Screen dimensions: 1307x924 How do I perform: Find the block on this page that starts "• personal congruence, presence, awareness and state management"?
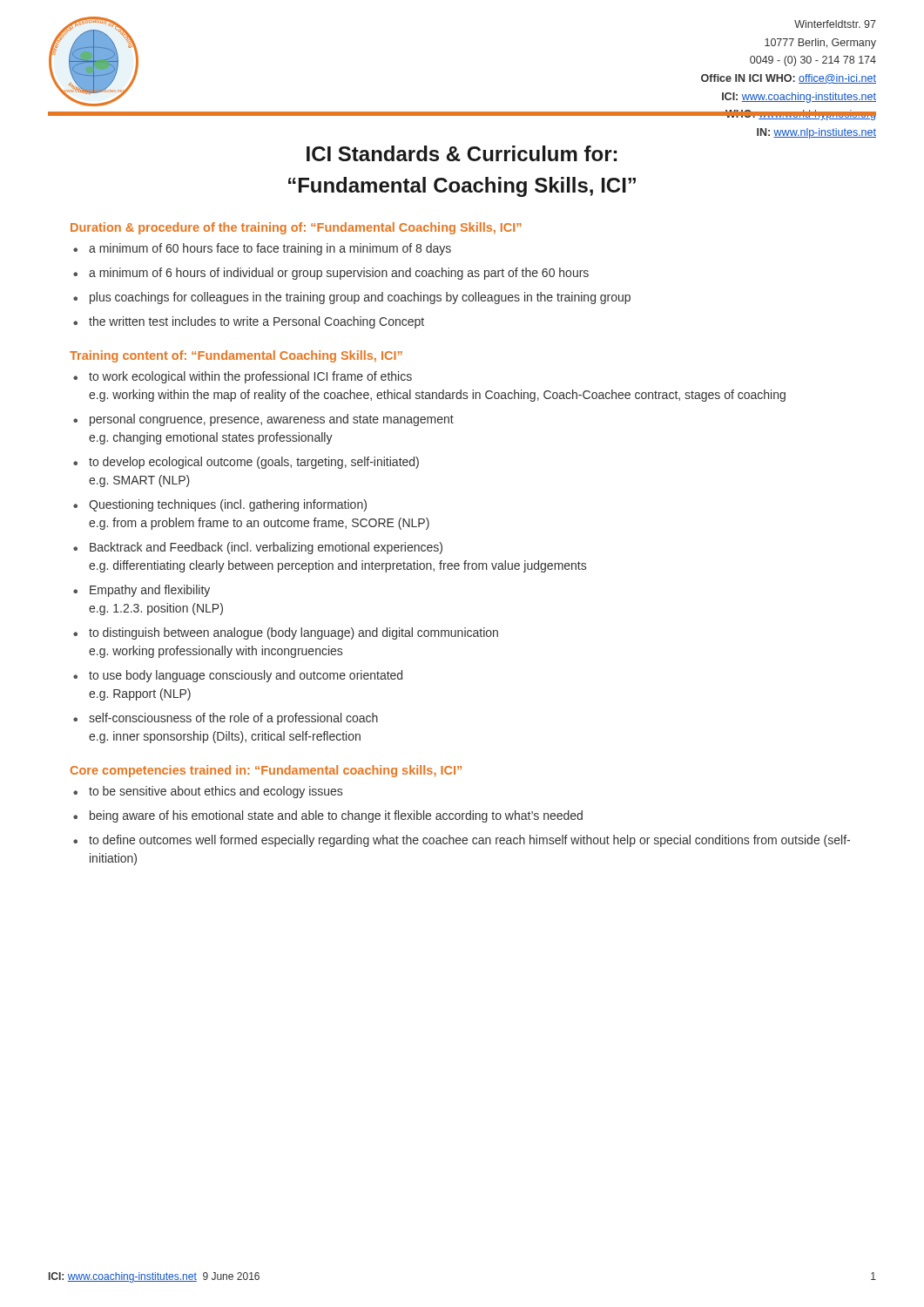point(263,428)
